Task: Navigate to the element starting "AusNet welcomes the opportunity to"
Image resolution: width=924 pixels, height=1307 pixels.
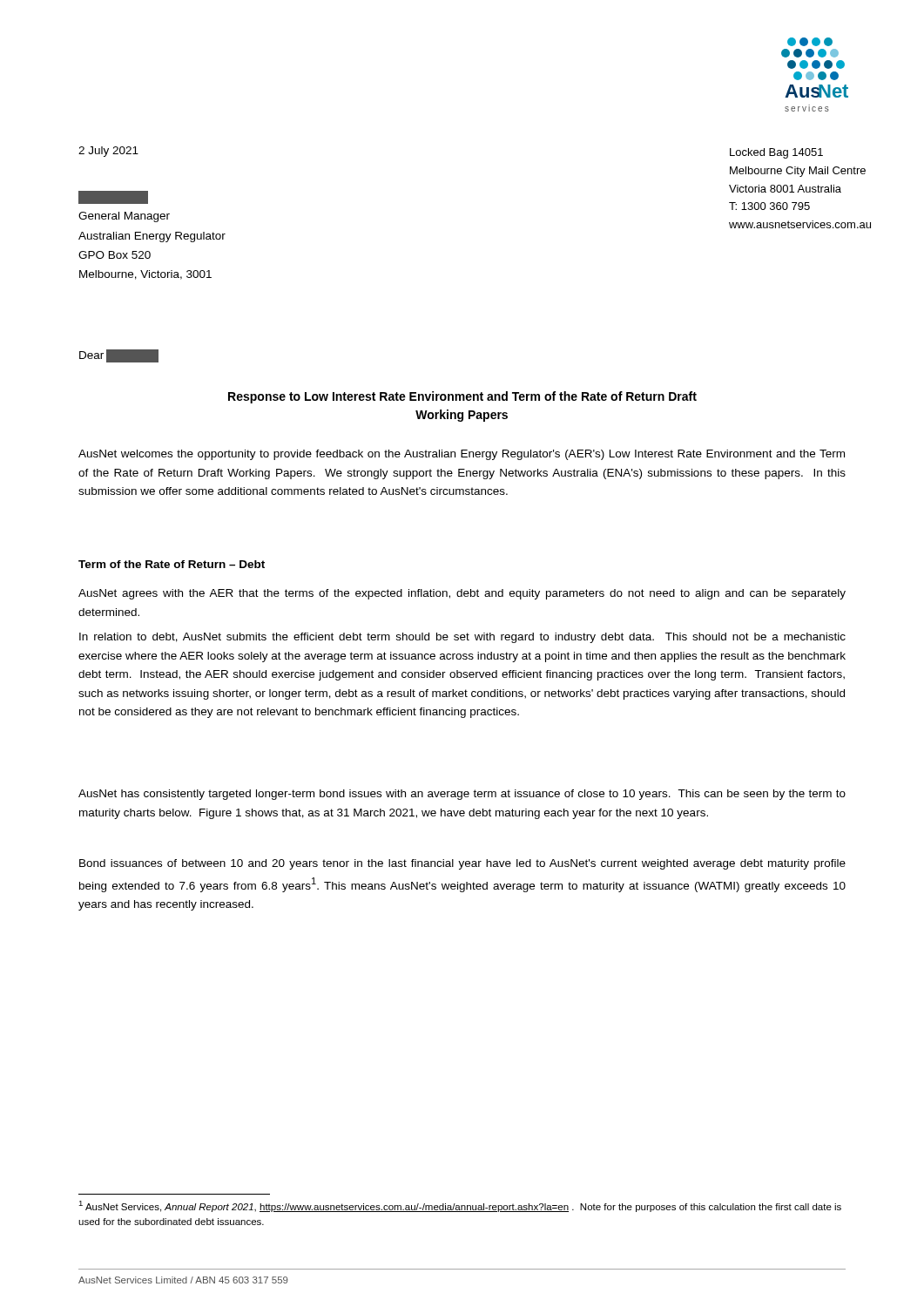Action: click(x=462, y=472)
